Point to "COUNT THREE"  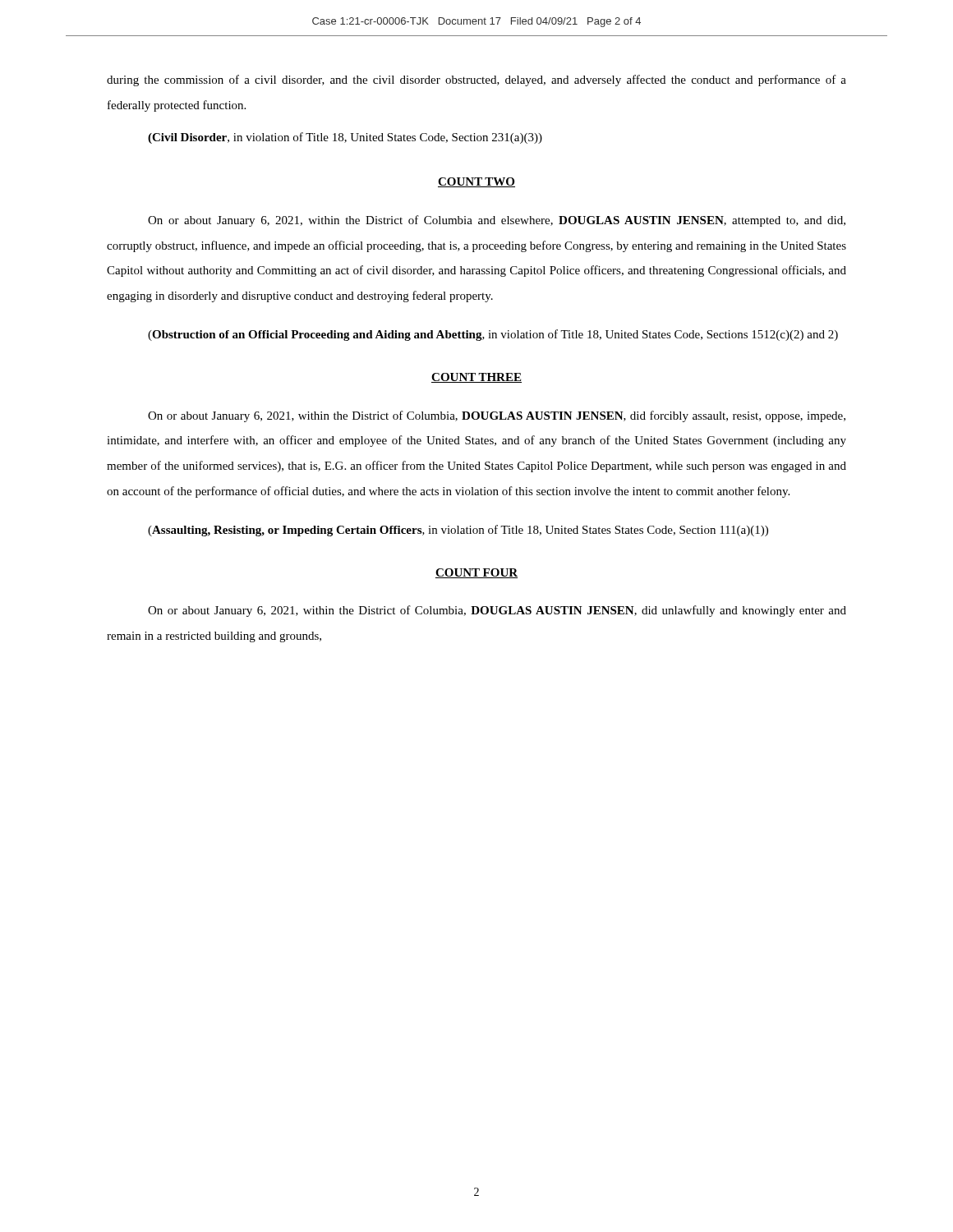pyautogui.click(x=476, y=377)
